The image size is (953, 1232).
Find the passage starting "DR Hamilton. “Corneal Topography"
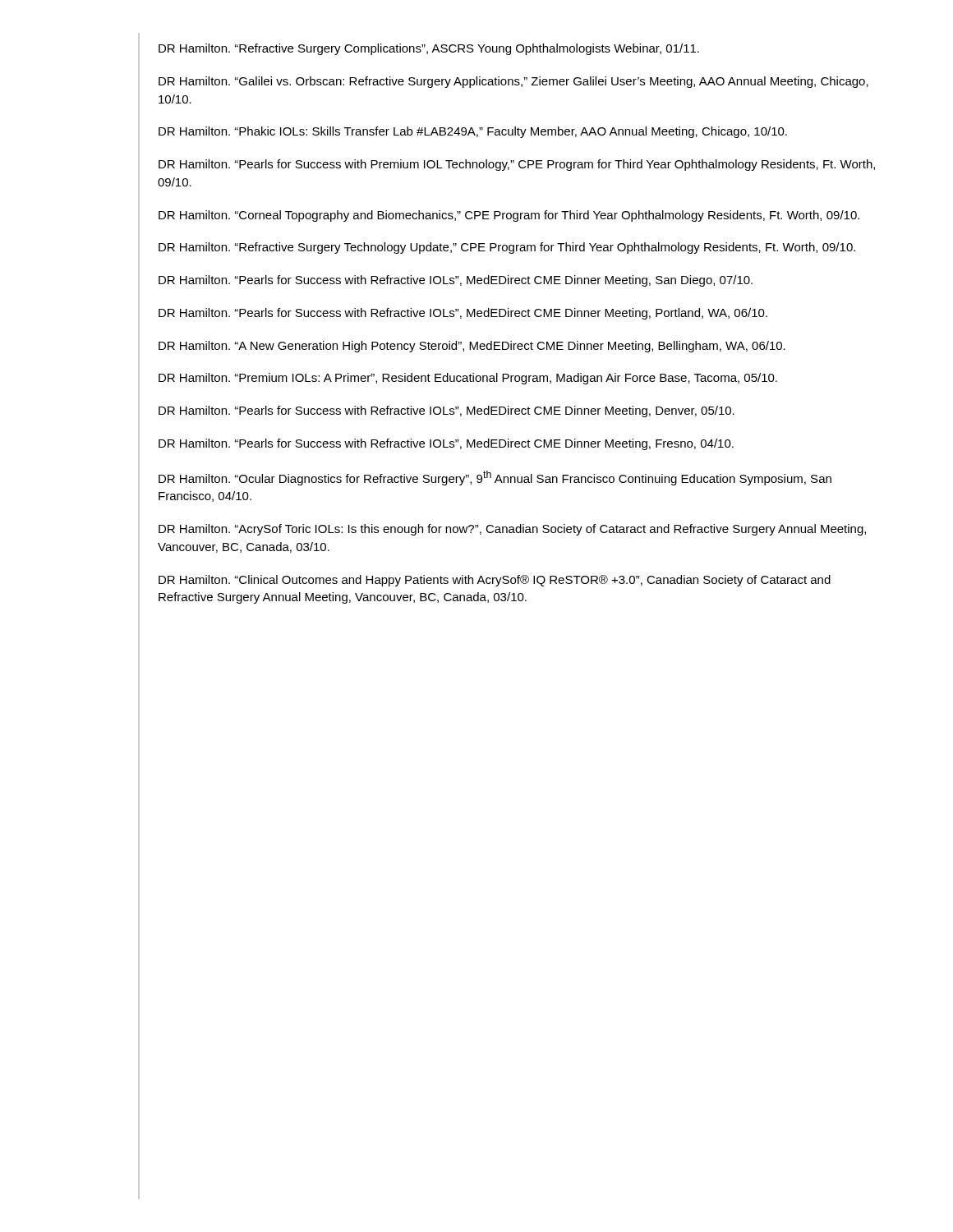point(509,214)
